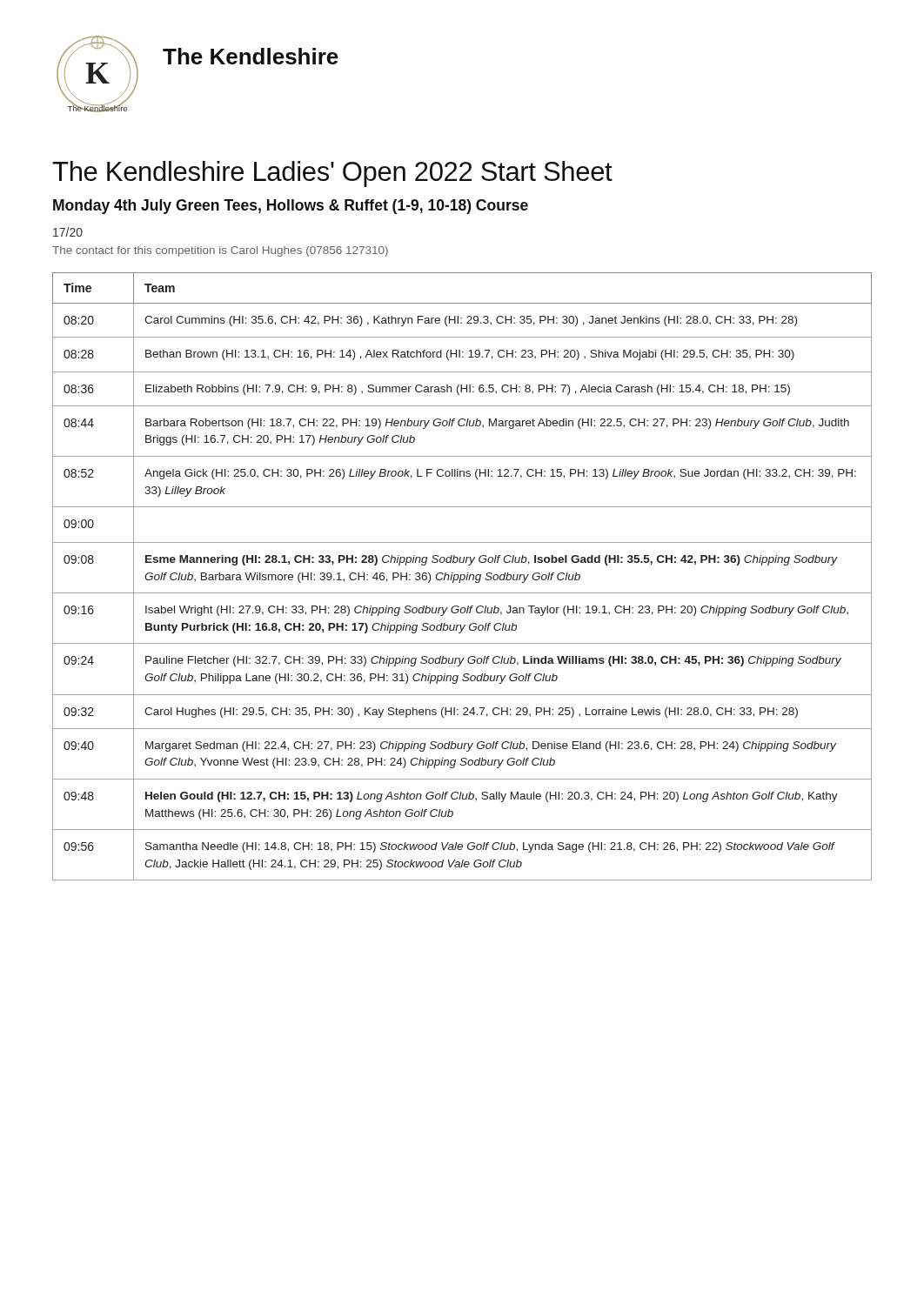The image size is (924, 1305).
Task: Click on the region starting "The contact for this competition is Carol"
Action: pyautogui.click(x=220, y=250)
